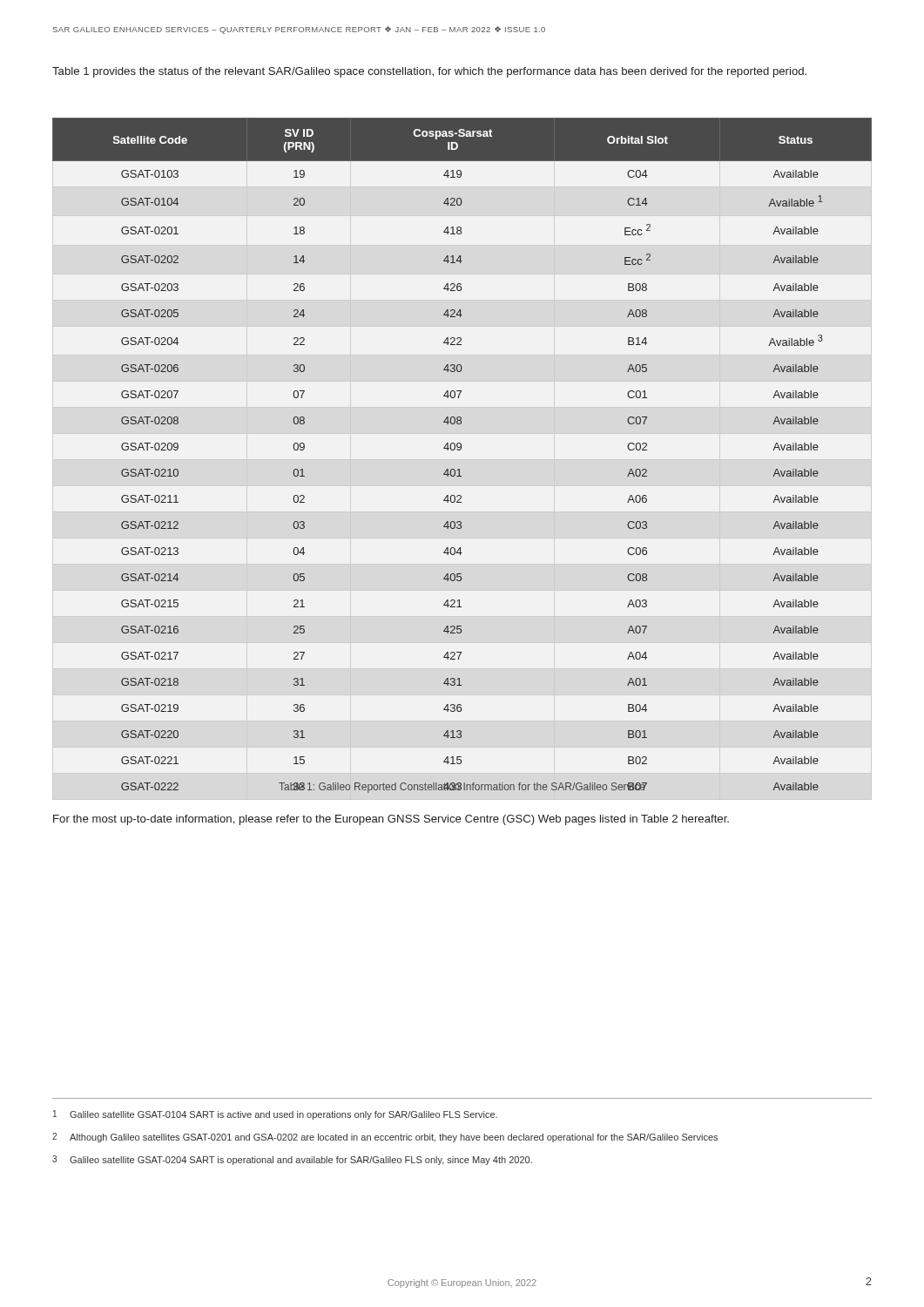The height and width of the screenshot is (1307, 924).
Task: Locate the element starting "2 Although Galileo satellites GSAT-0201 and"
Action: click(385, 1139)
